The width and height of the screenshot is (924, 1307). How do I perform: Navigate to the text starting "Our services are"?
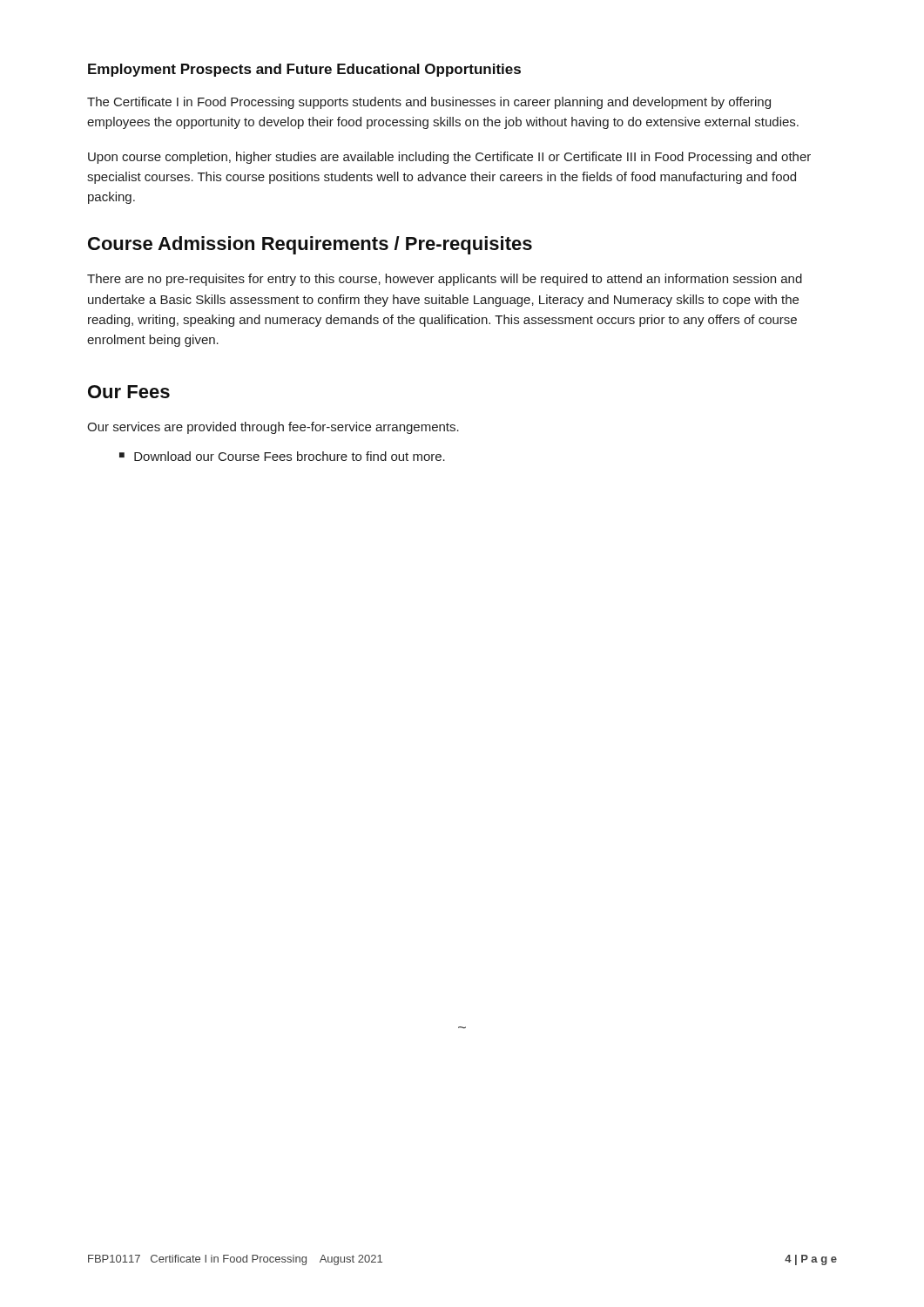click(x=462, y=427)
